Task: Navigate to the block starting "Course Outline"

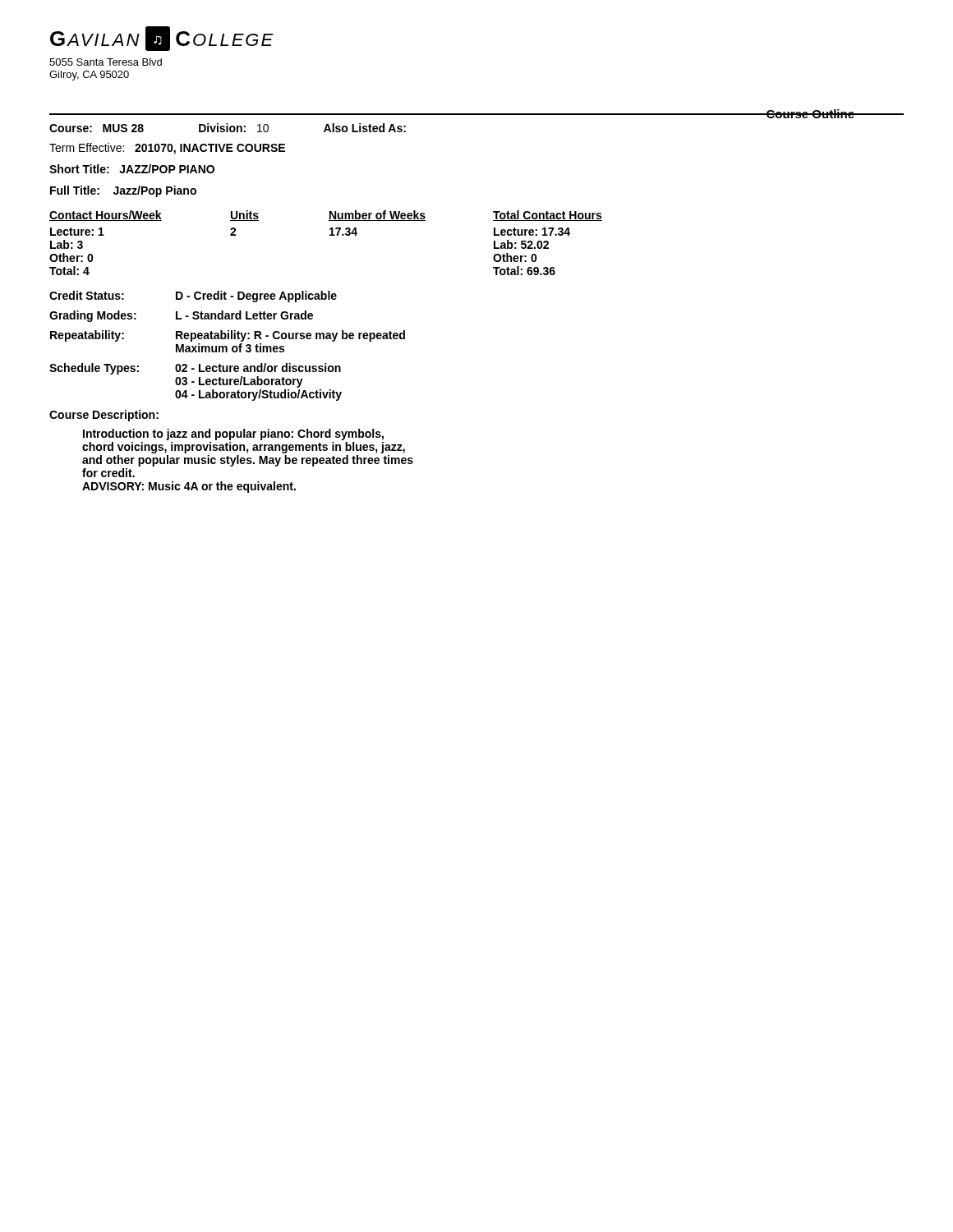Action: (810, 114)
